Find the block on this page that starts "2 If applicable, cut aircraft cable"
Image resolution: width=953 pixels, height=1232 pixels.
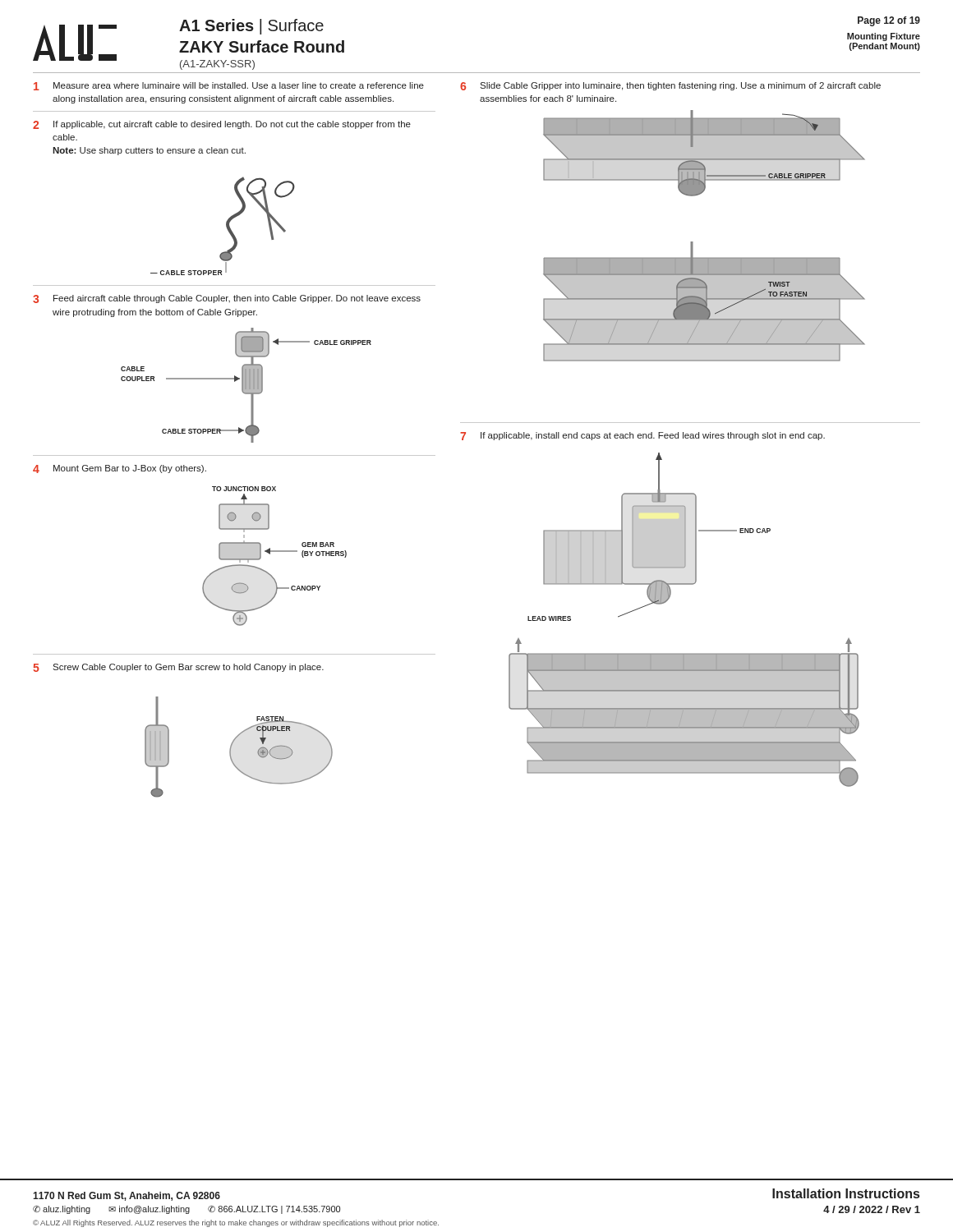(234, 137)
